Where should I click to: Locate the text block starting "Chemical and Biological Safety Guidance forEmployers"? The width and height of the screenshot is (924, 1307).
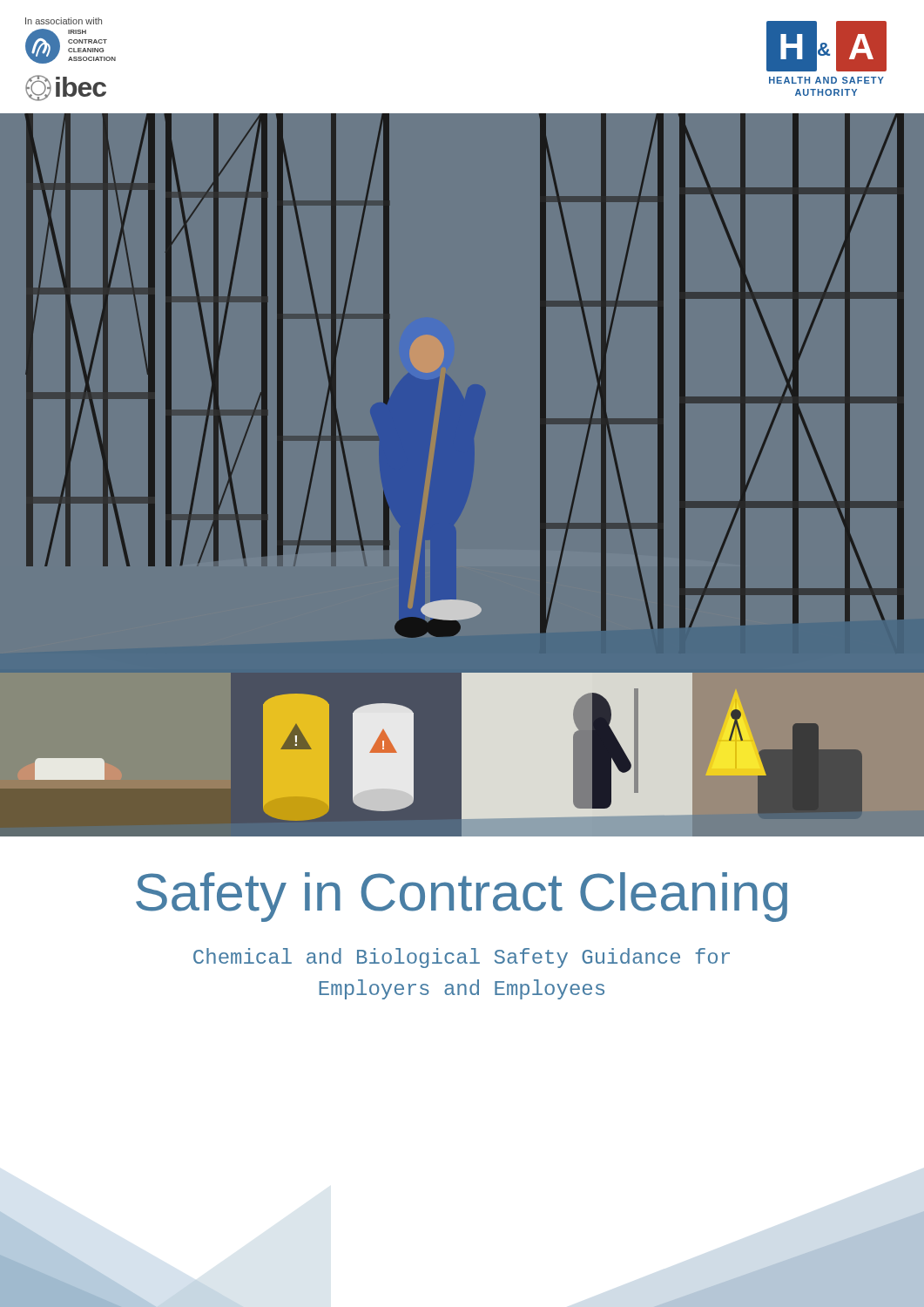coord(462,974)
